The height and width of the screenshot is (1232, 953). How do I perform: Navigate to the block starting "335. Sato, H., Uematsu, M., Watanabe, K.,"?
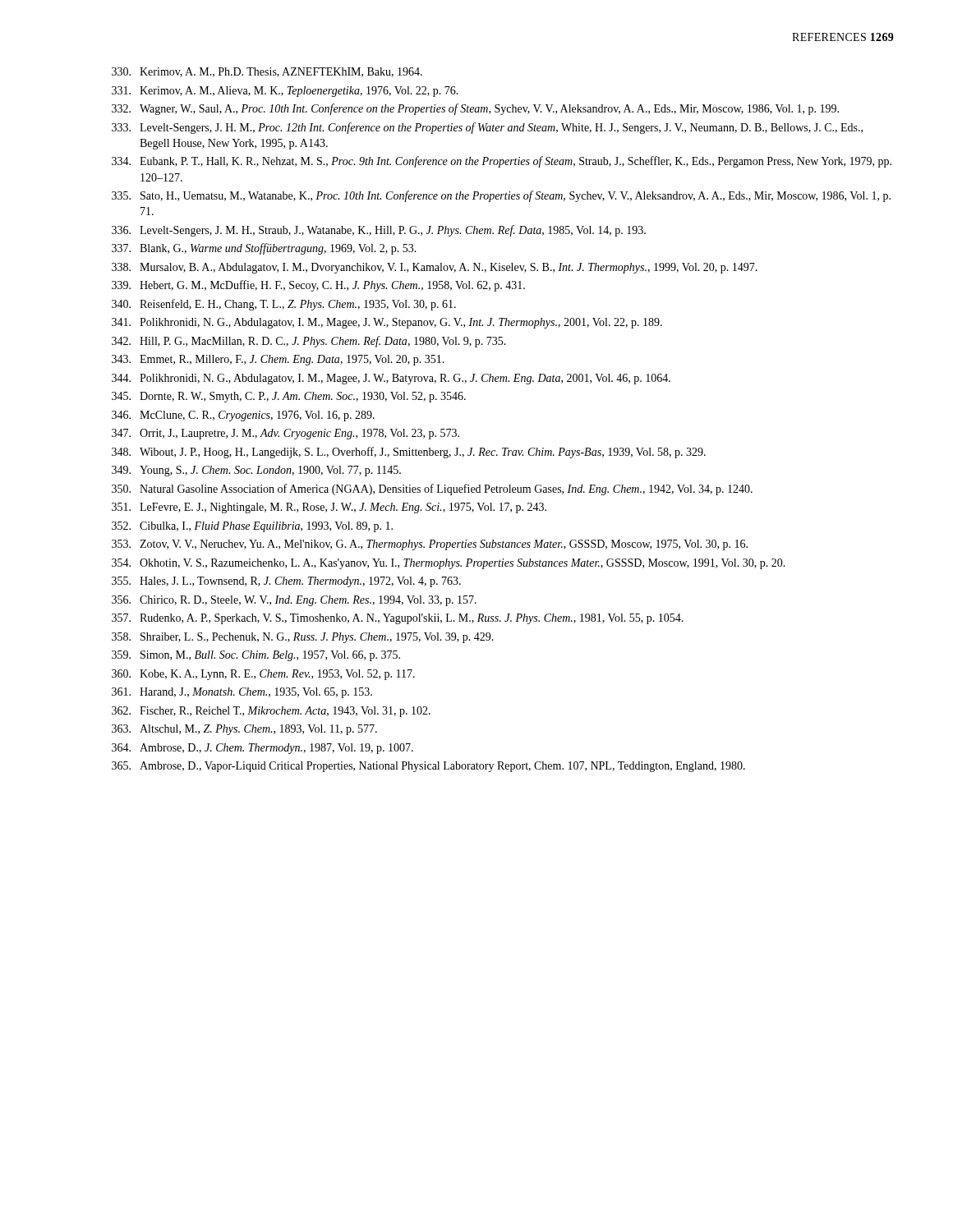(491, 204)
